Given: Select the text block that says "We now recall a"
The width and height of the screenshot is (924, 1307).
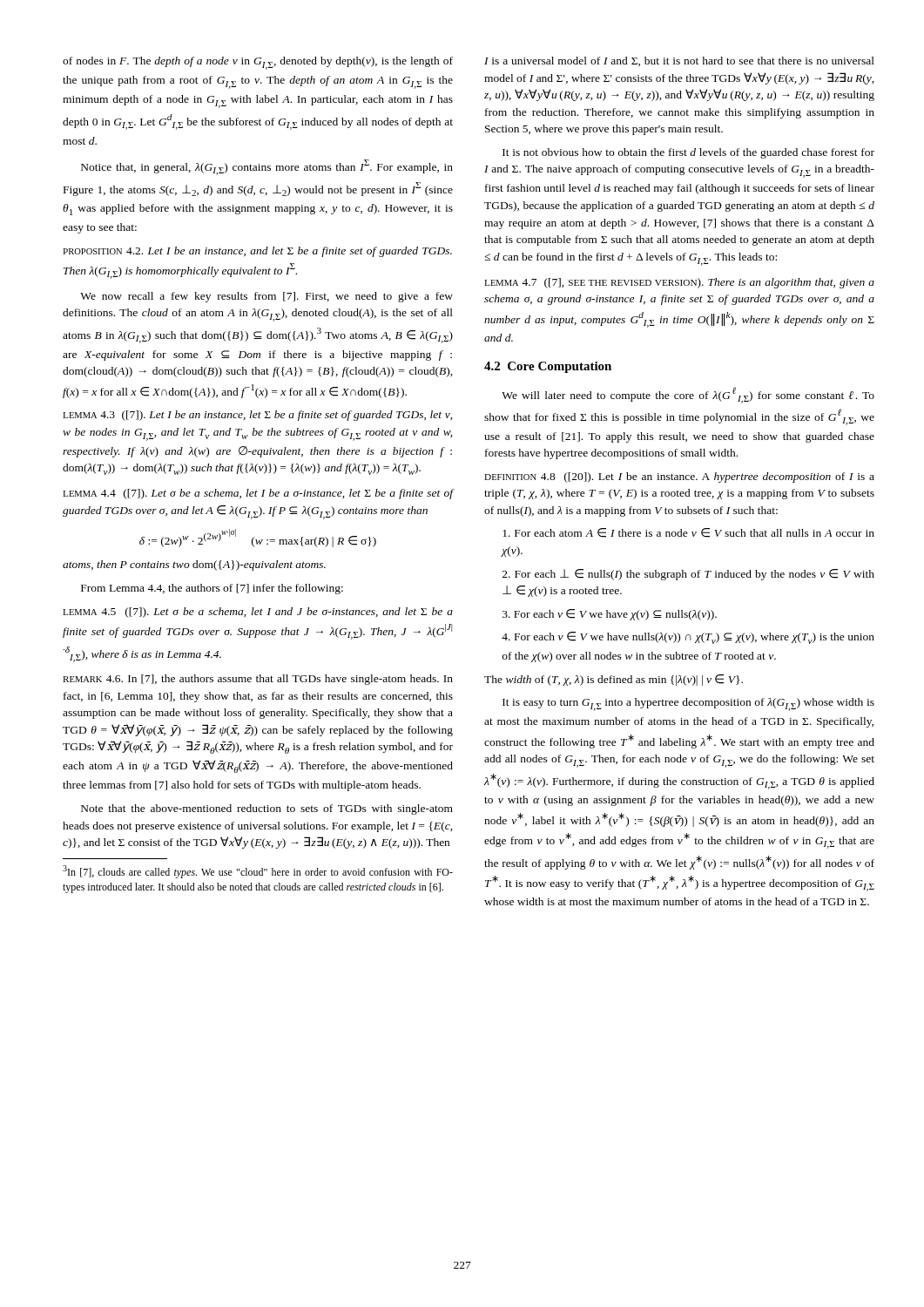Looking at the screenshot, I should point(258,344).
